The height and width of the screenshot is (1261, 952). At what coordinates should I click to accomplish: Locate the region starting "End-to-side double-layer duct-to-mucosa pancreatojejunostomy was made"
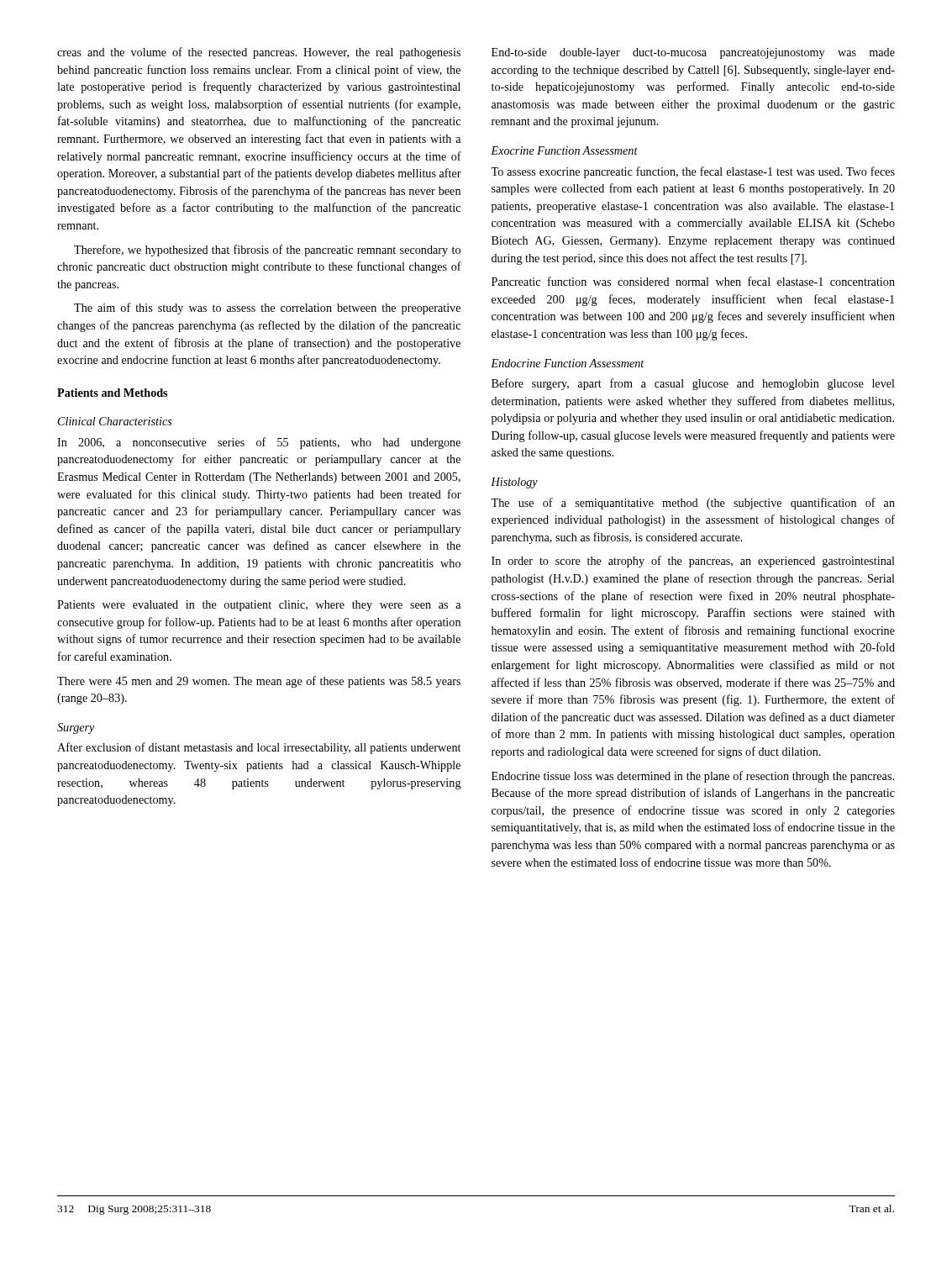tap(693, 87)
